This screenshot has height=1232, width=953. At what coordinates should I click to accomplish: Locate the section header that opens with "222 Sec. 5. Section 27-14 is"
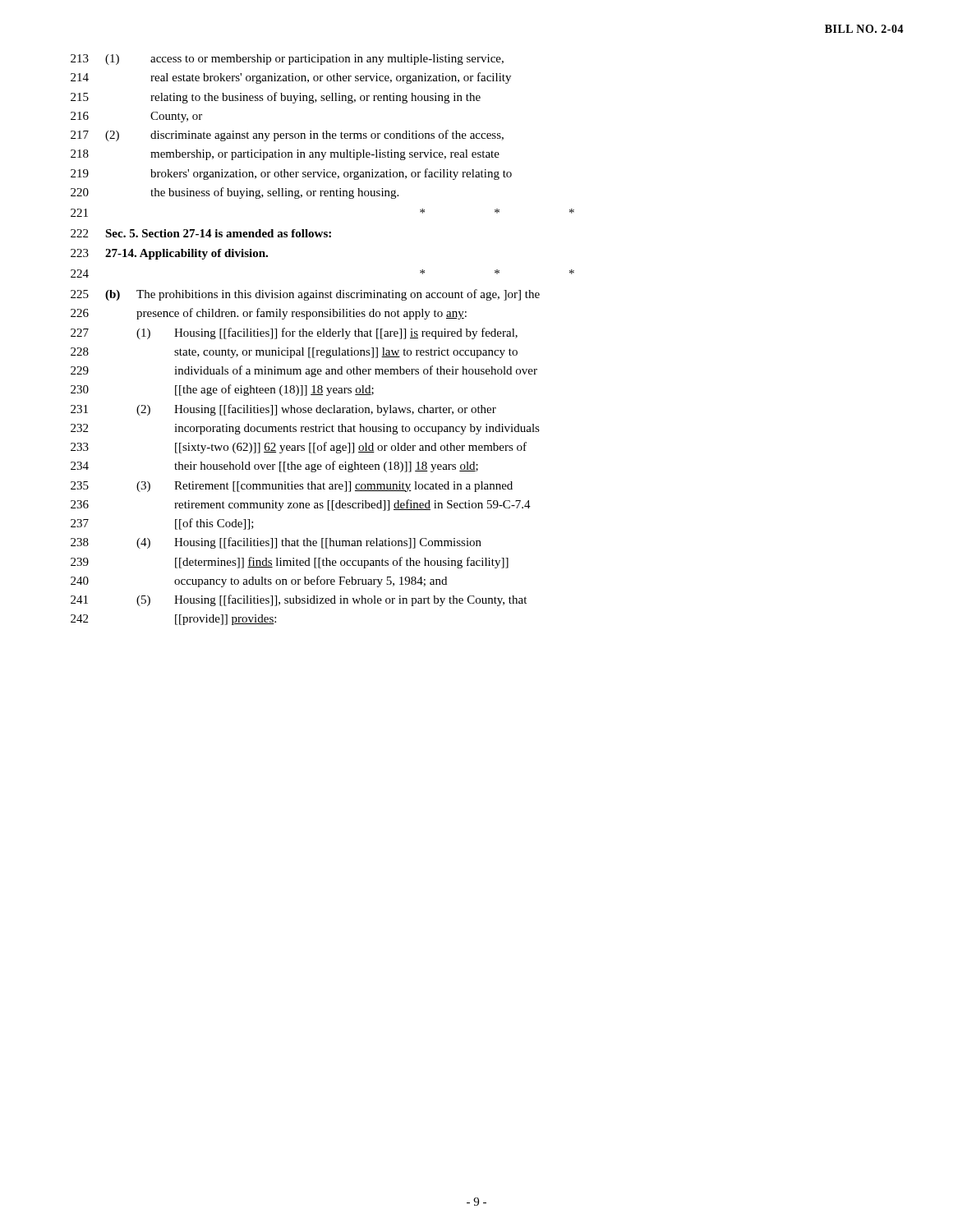(201, 233)
